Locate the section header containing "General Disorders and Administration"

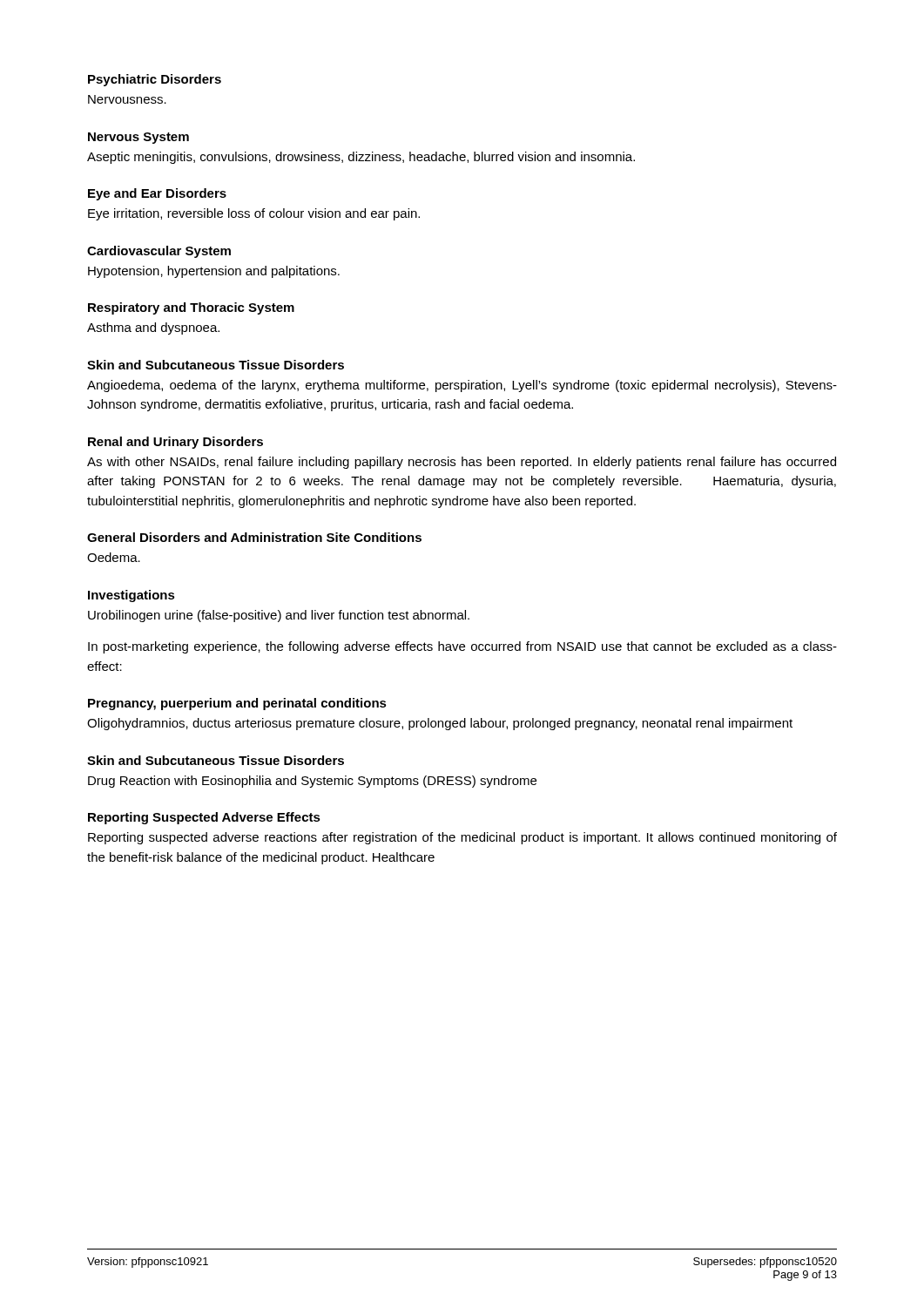(255, 537)
